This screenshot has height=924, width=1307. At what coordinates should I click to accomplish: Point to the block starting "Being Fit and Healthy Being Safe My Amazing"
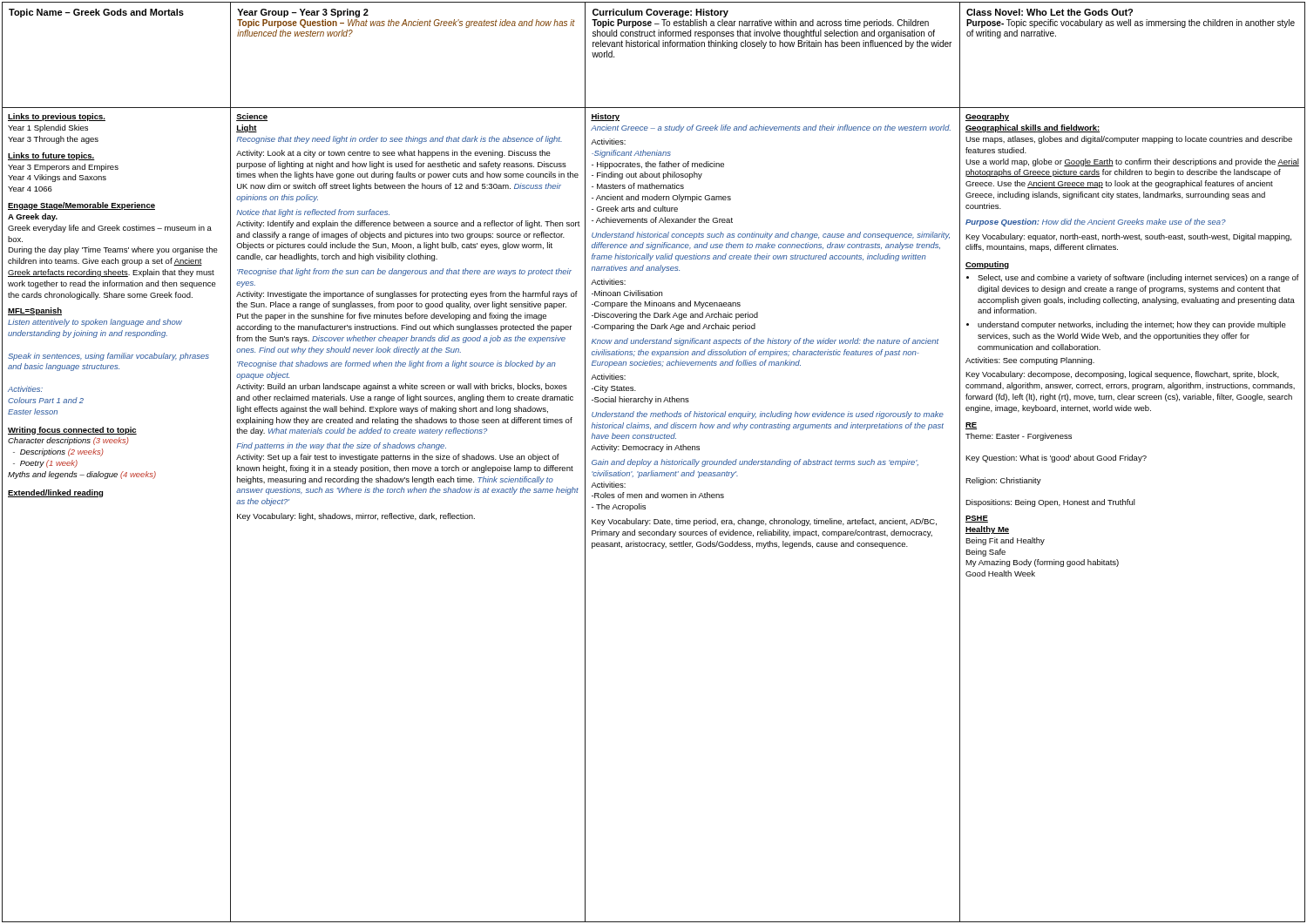pos(1042,557)
